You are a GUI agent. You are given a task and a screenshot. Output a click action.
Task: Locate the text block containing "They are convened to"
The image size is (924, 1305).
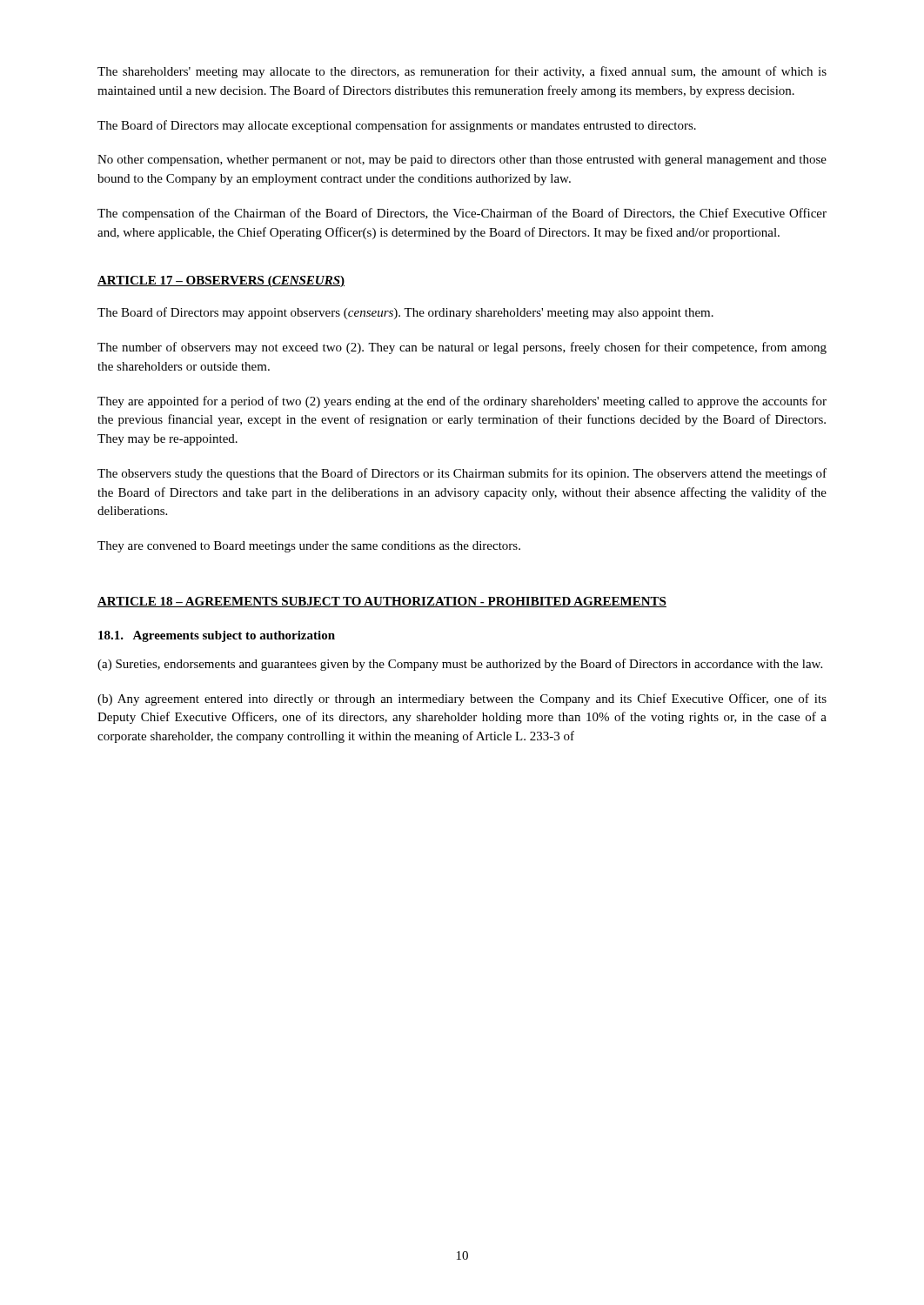[x=309, y=545]
